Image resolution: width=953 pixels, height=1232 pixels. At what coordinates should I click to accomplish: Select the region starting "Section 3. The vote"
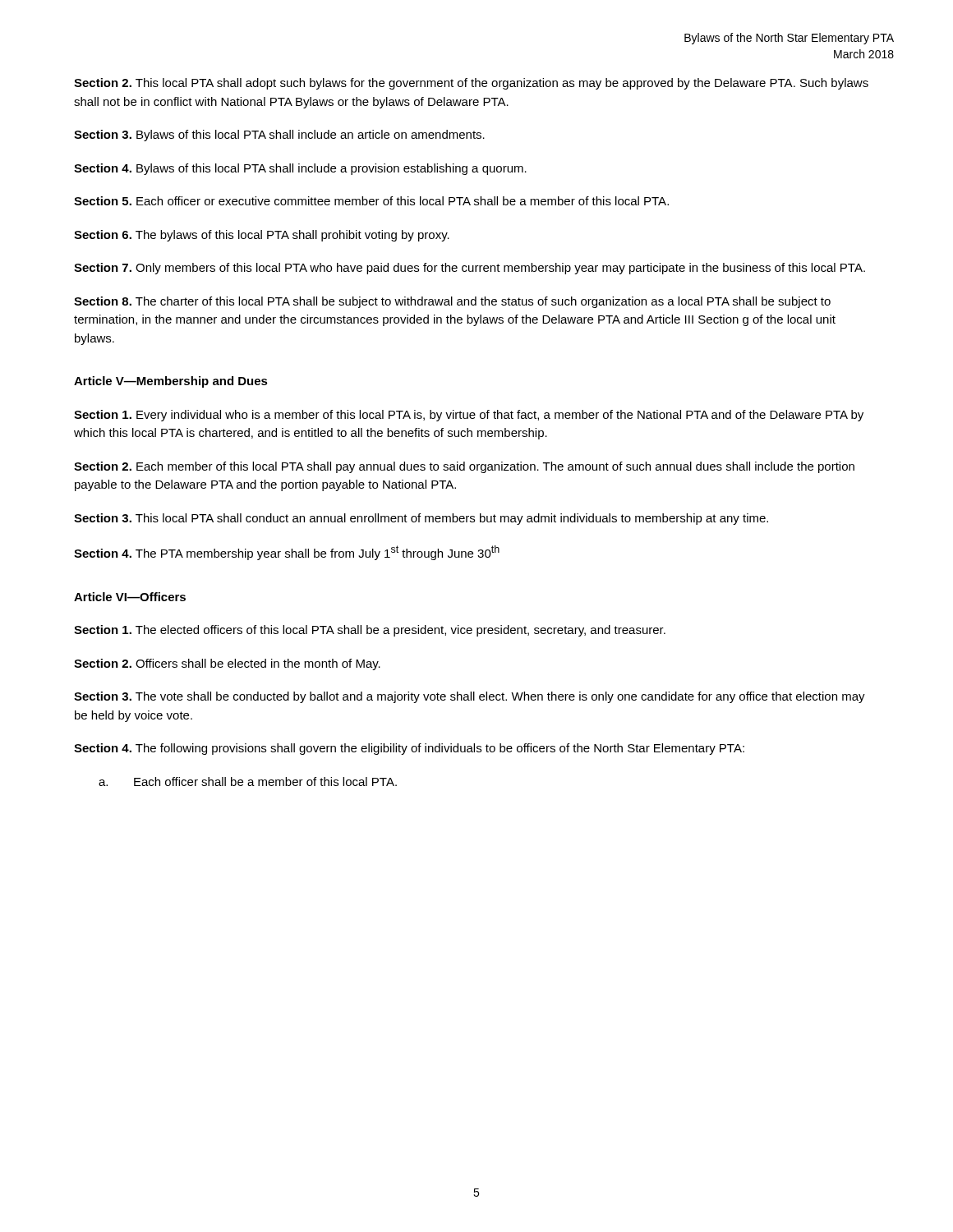[x=469, y=705]
